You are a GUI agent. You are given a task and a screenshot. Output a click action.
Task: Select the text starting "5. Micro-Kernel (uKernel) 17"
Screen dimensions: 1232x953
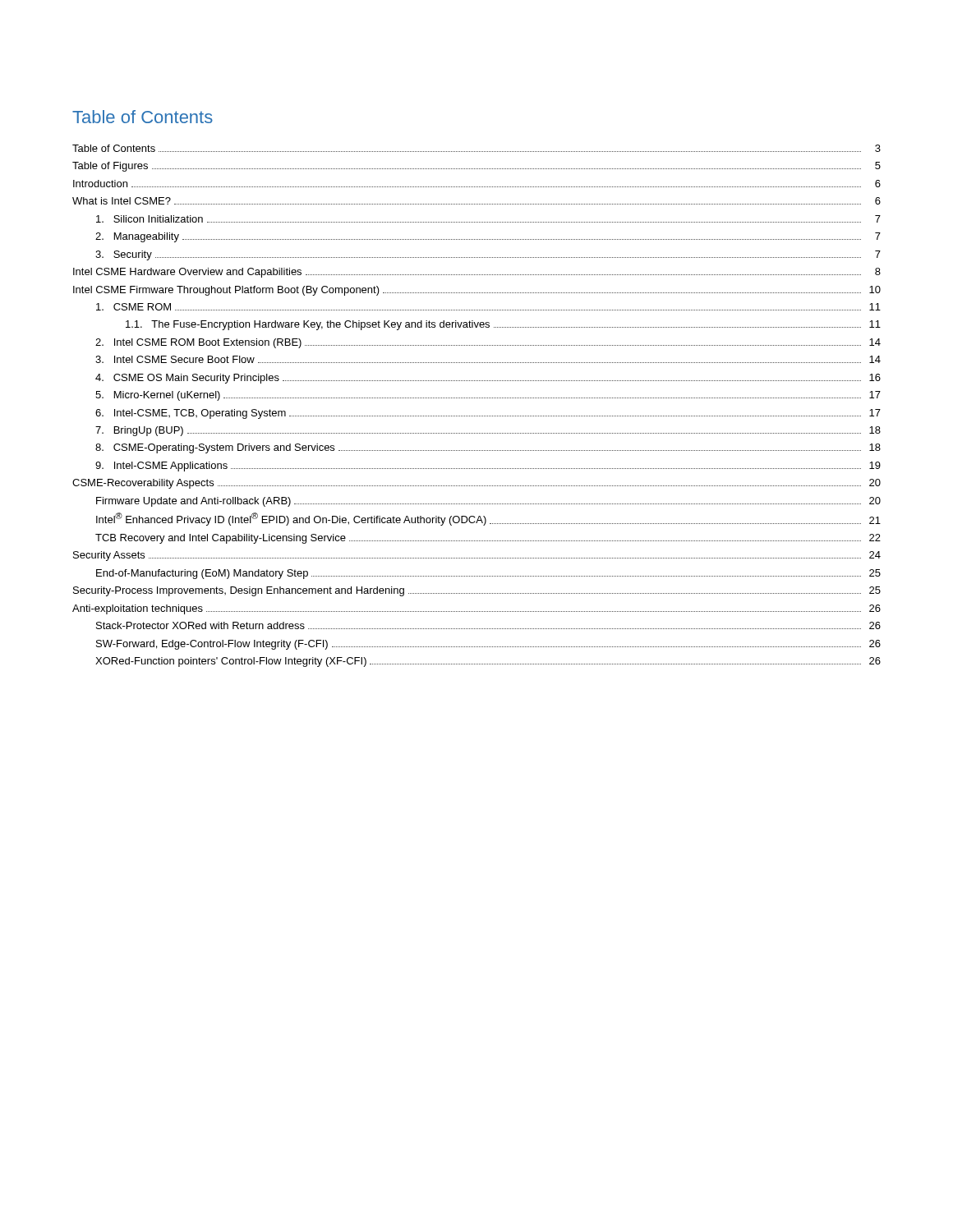coord(476,395)
